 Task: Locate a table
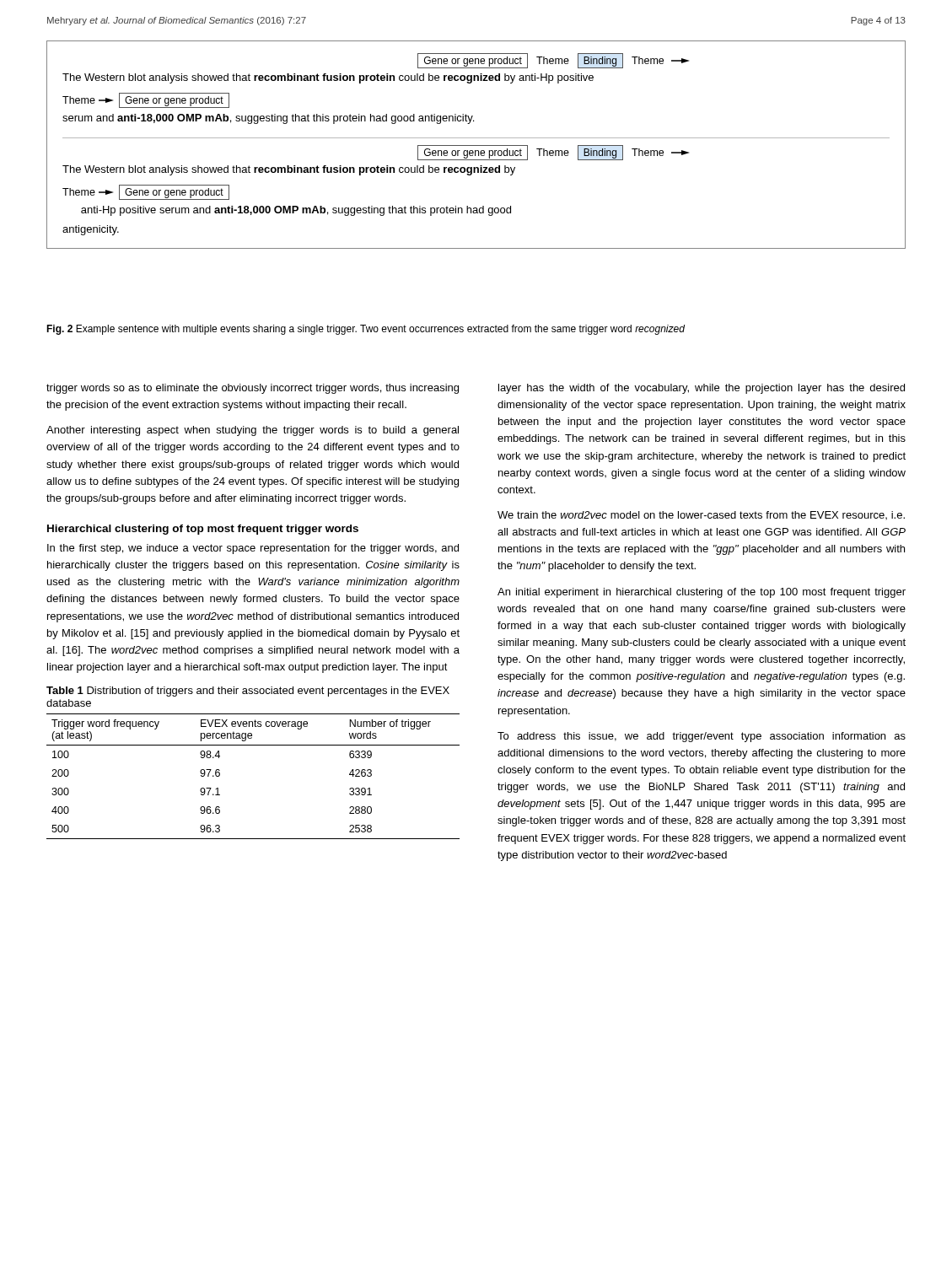click(253, 776)
